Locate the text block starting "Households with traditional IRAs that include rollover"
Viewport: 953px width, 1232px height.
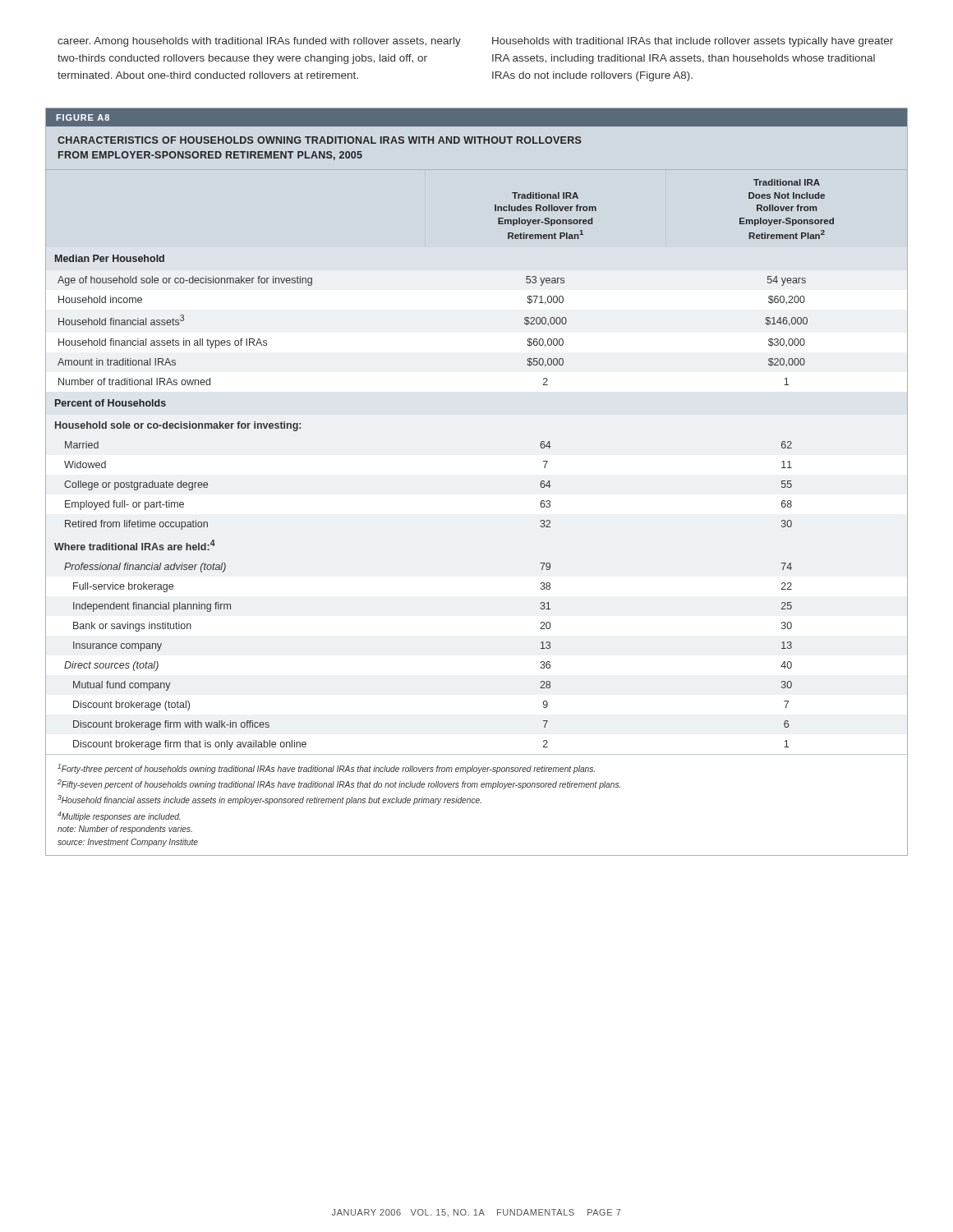point(692,58)
